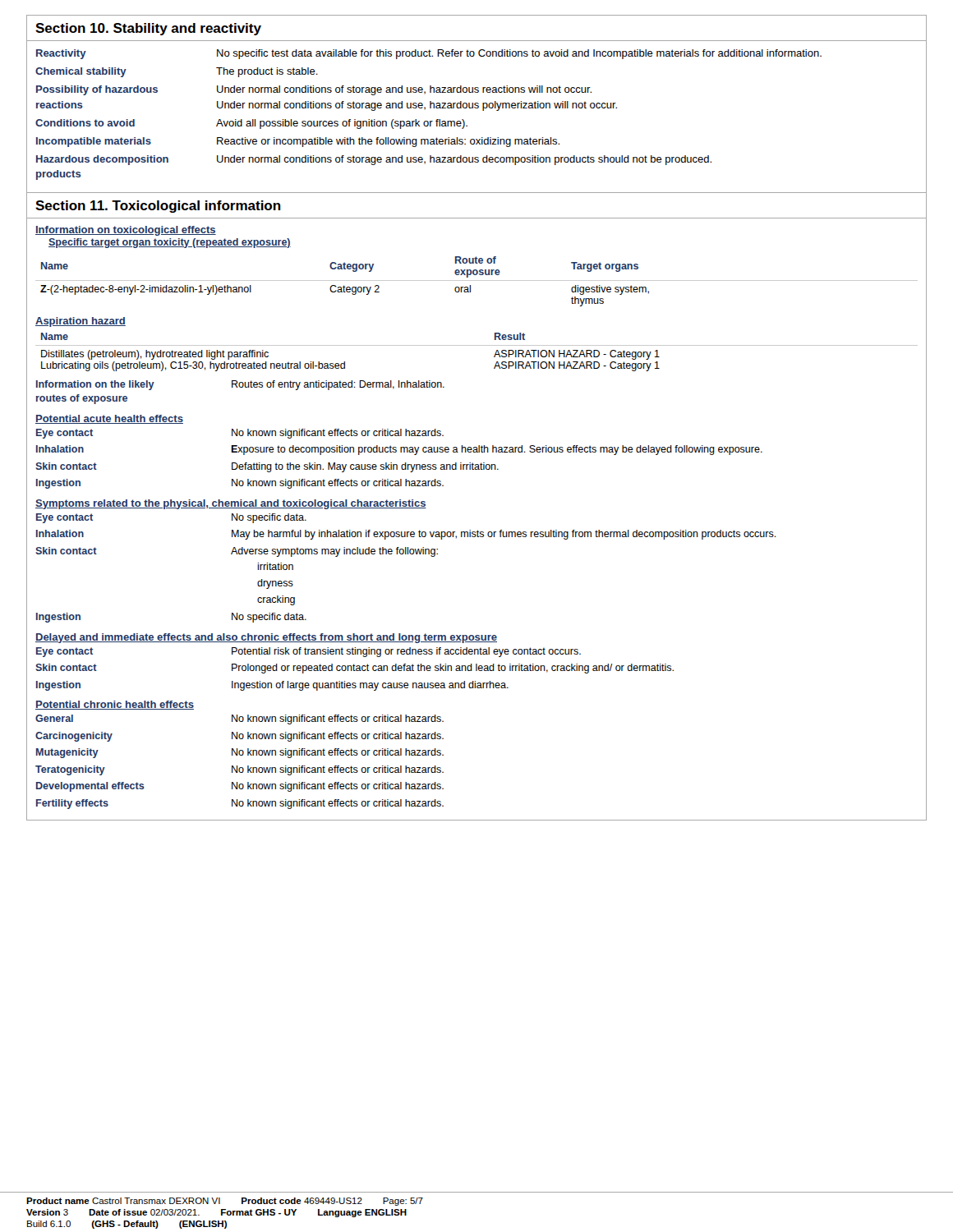The height and width of the screenshot is (1232, 953).
Task: Find the block on this page that starts "Eye contact Potential risk of transient"
Action: coord(476,652)
